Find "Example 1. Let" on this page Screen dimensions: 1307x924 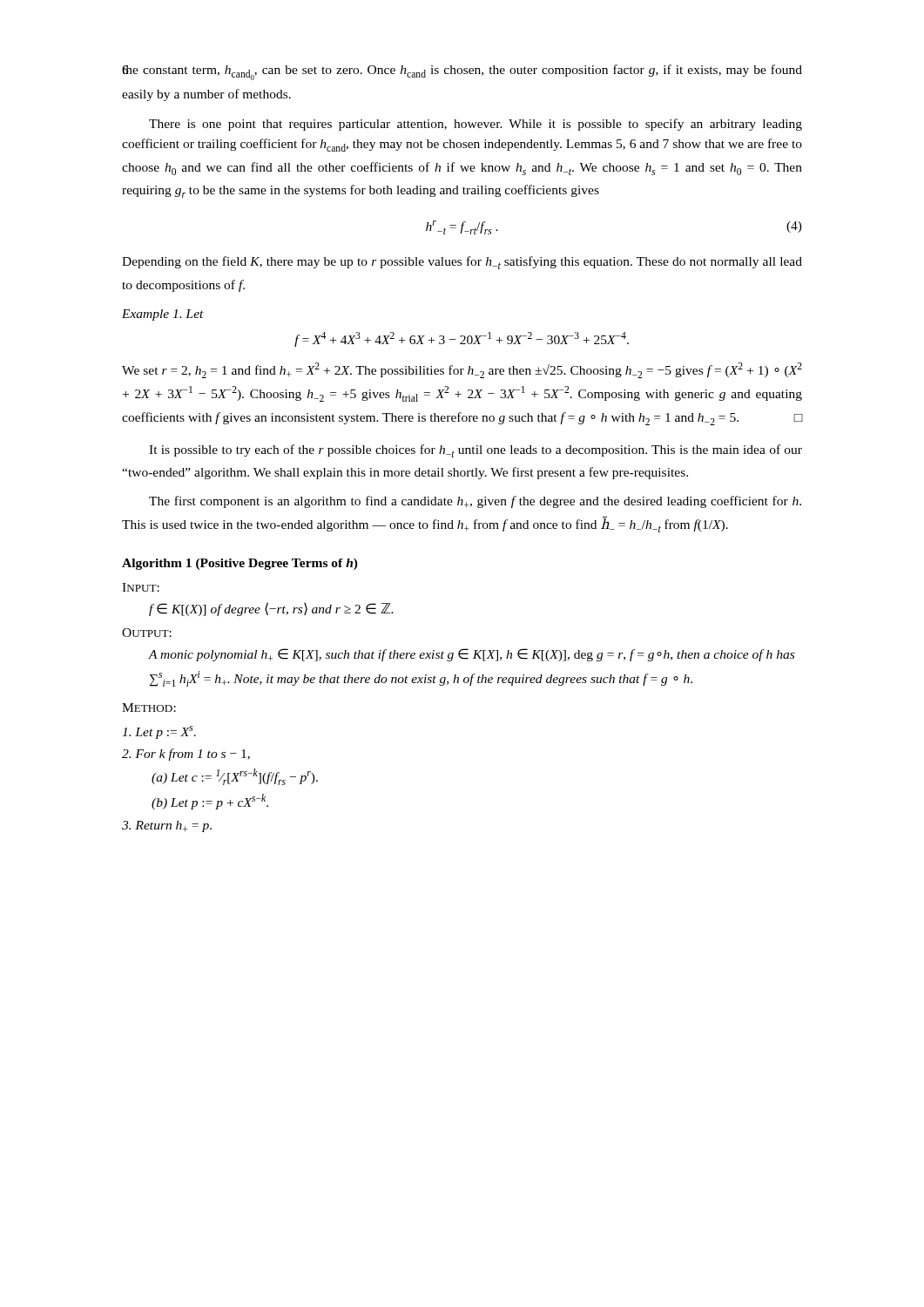(163, 315)
